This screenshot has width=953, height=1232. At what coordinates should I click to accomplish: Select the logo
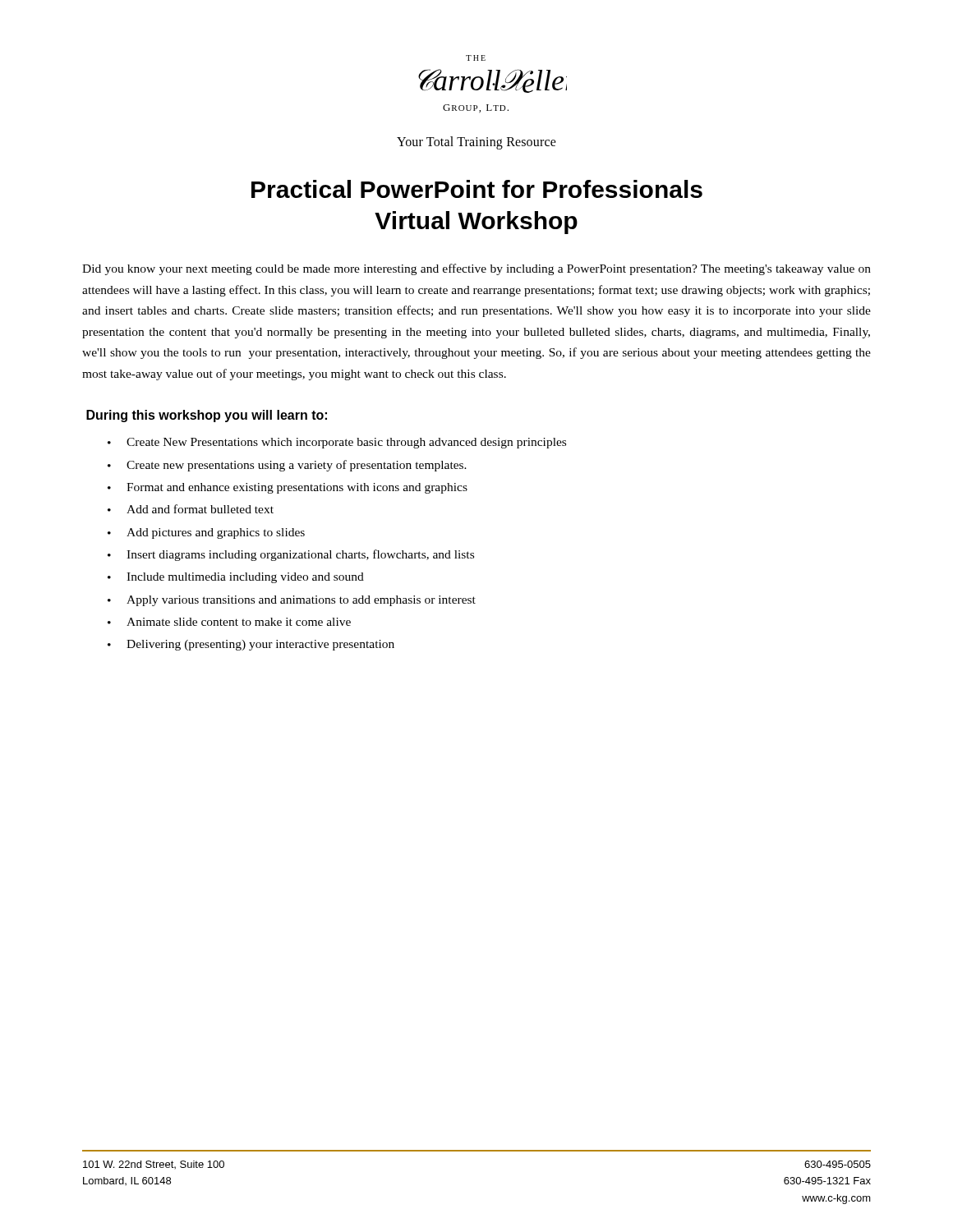coord(476,63)
